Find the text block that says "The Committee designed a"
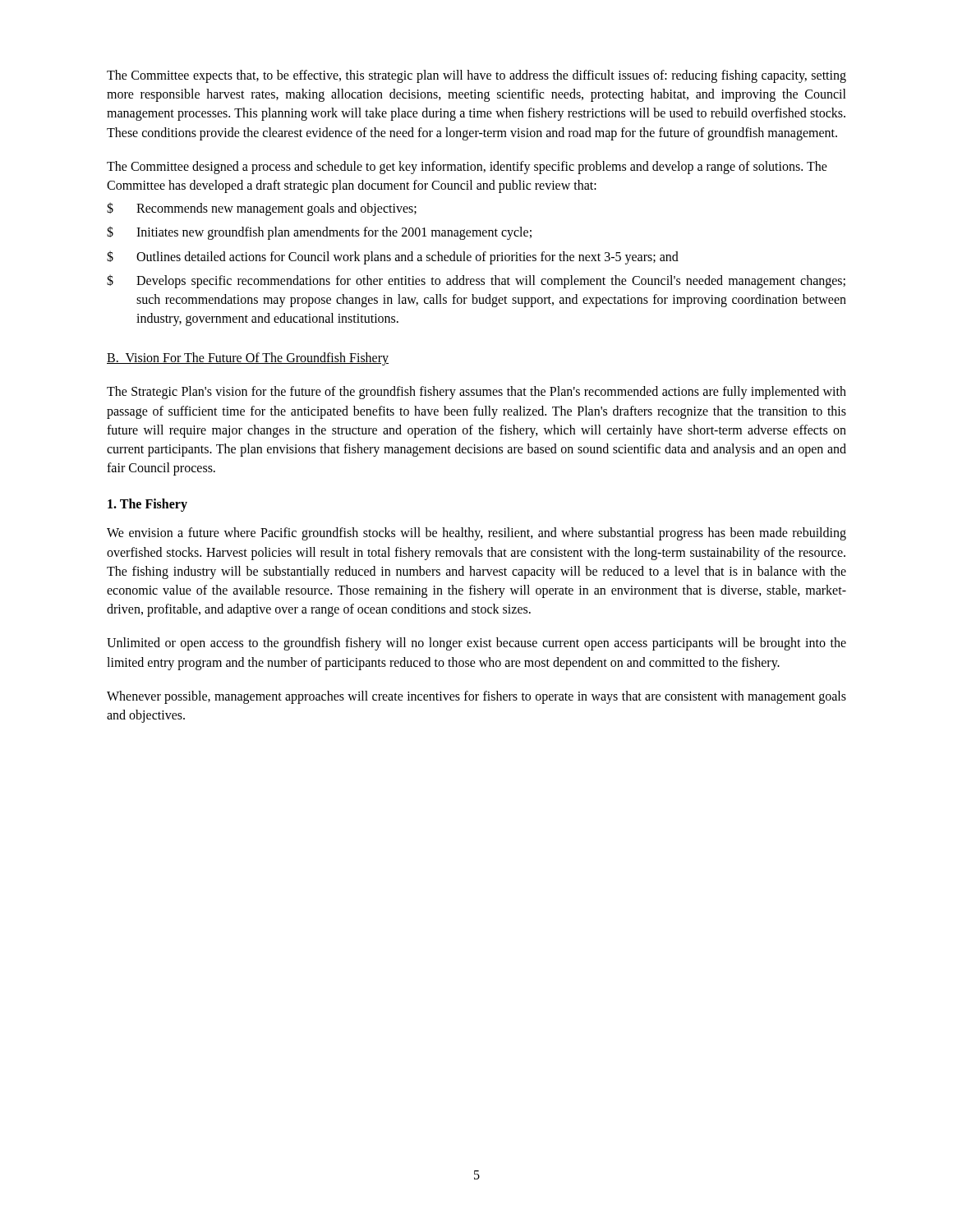953x1232 pixels. pyautogui.click(x=467, y=176)
